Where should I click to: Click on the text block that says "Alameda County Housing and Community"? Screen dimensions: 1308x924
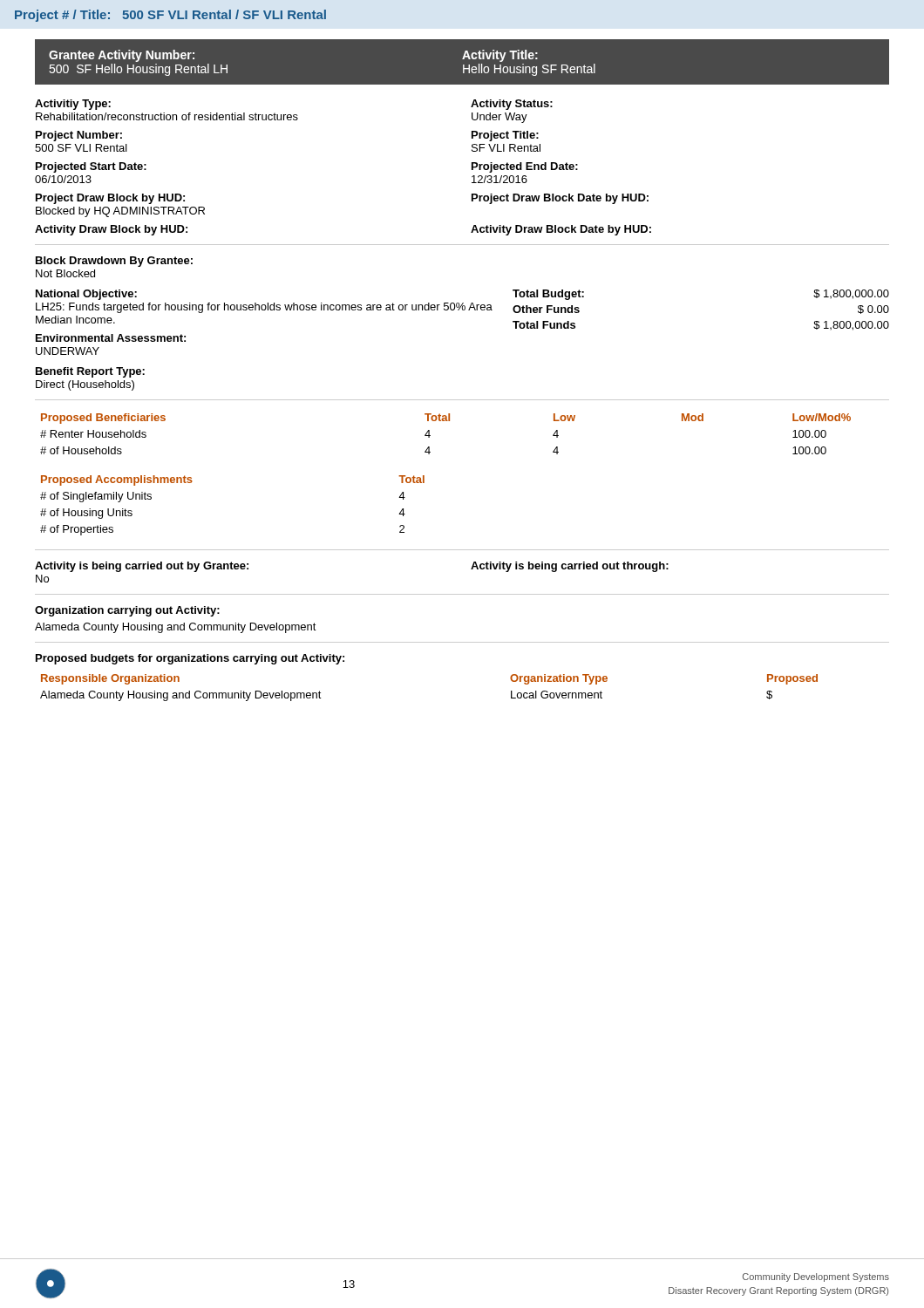coord(175,627)
